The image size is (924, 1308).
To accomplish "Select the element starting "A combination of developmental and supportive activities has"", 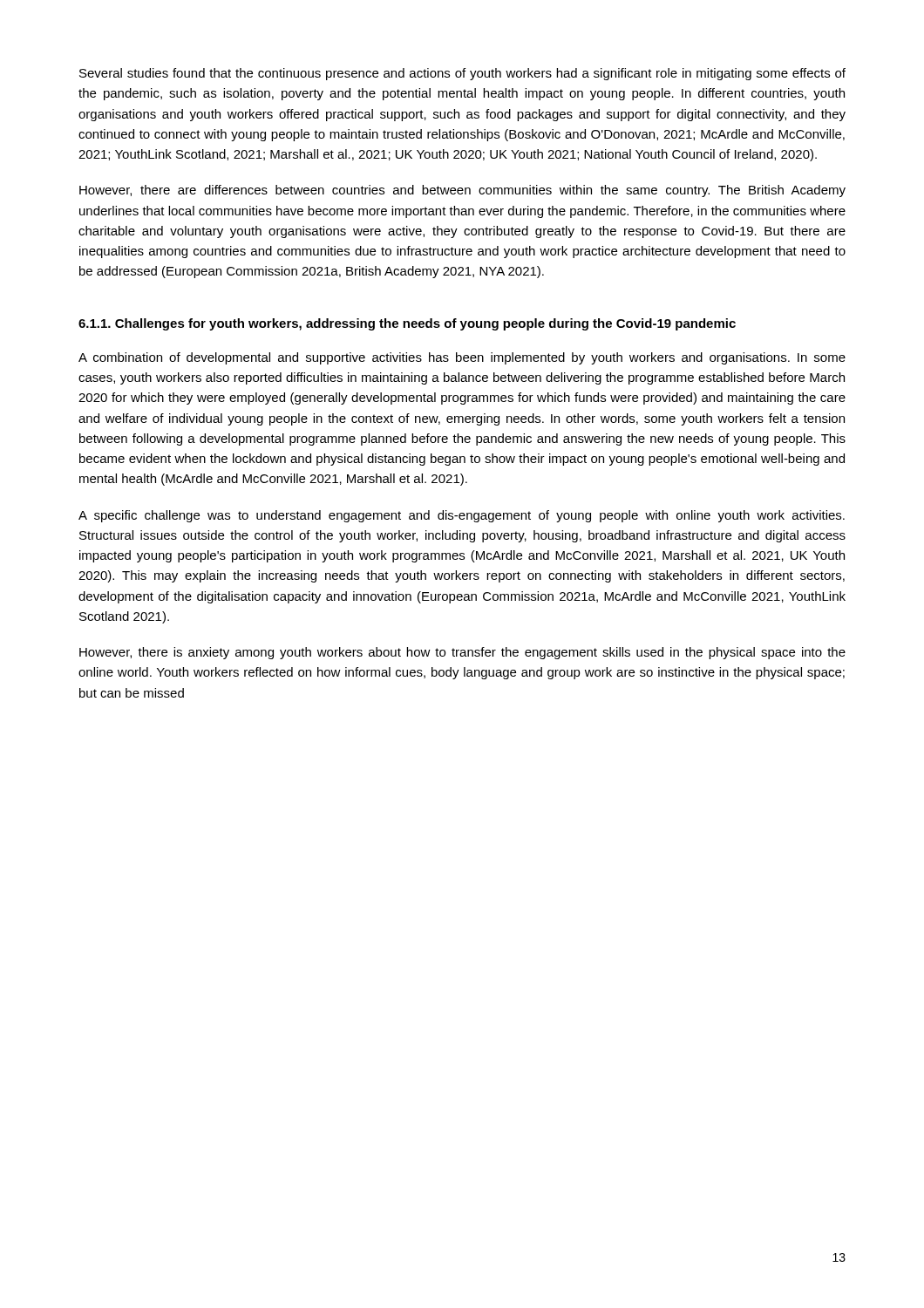I will (x=462, y=418).
